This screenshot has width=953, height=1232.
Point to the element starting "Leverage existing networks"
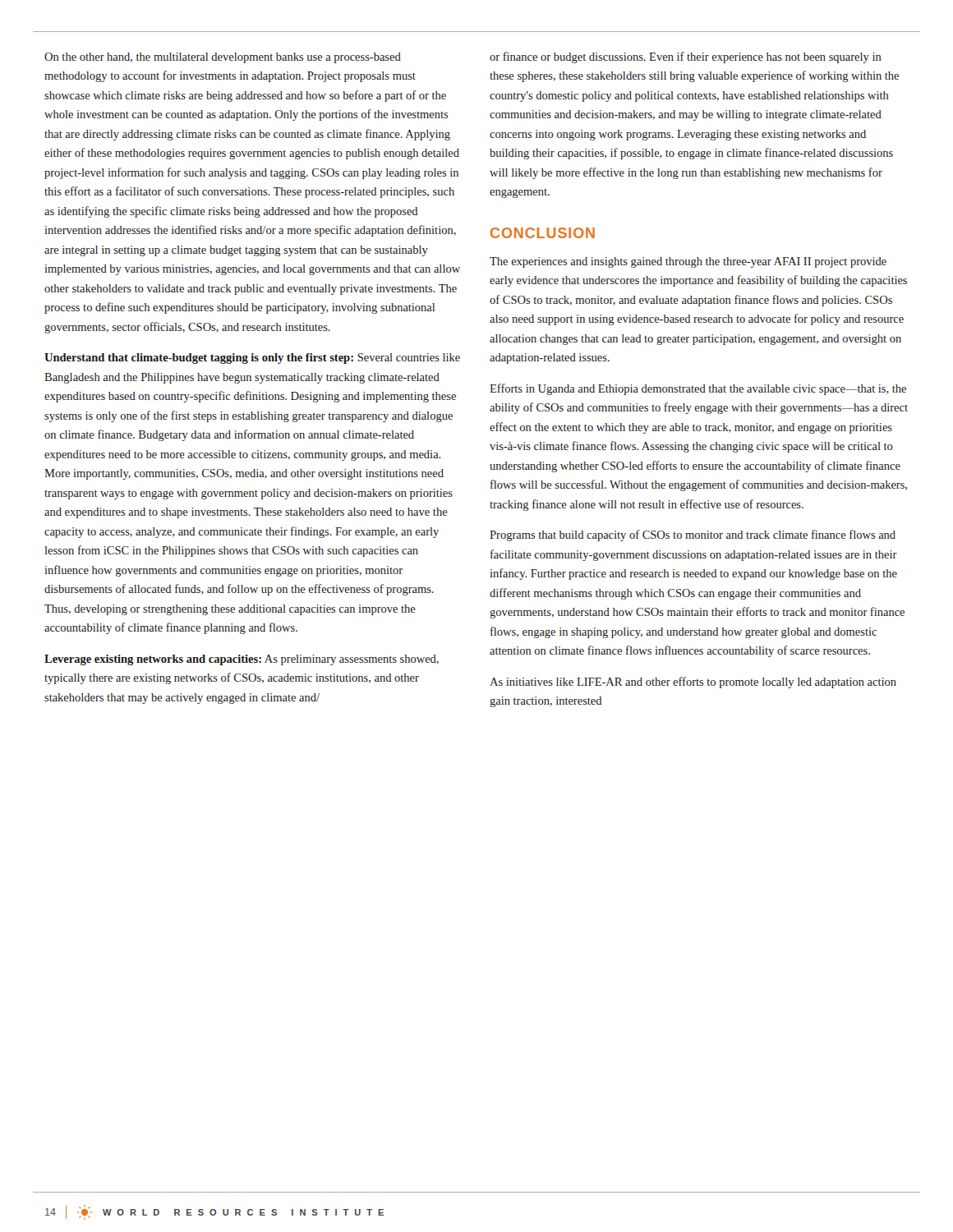[x=242, y=678]
